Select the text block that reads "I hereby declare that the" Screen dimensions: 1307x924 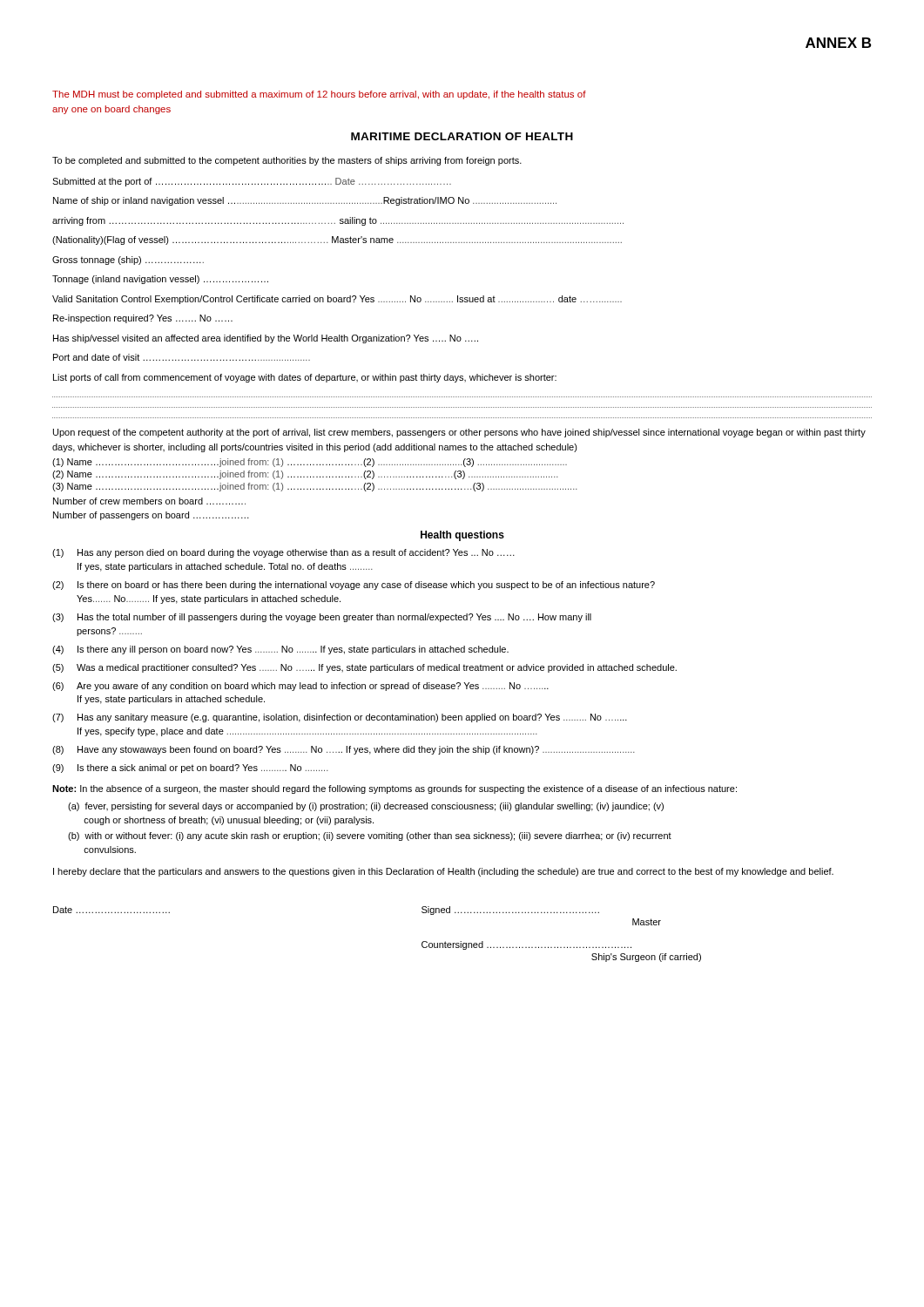tap(443, 871)
